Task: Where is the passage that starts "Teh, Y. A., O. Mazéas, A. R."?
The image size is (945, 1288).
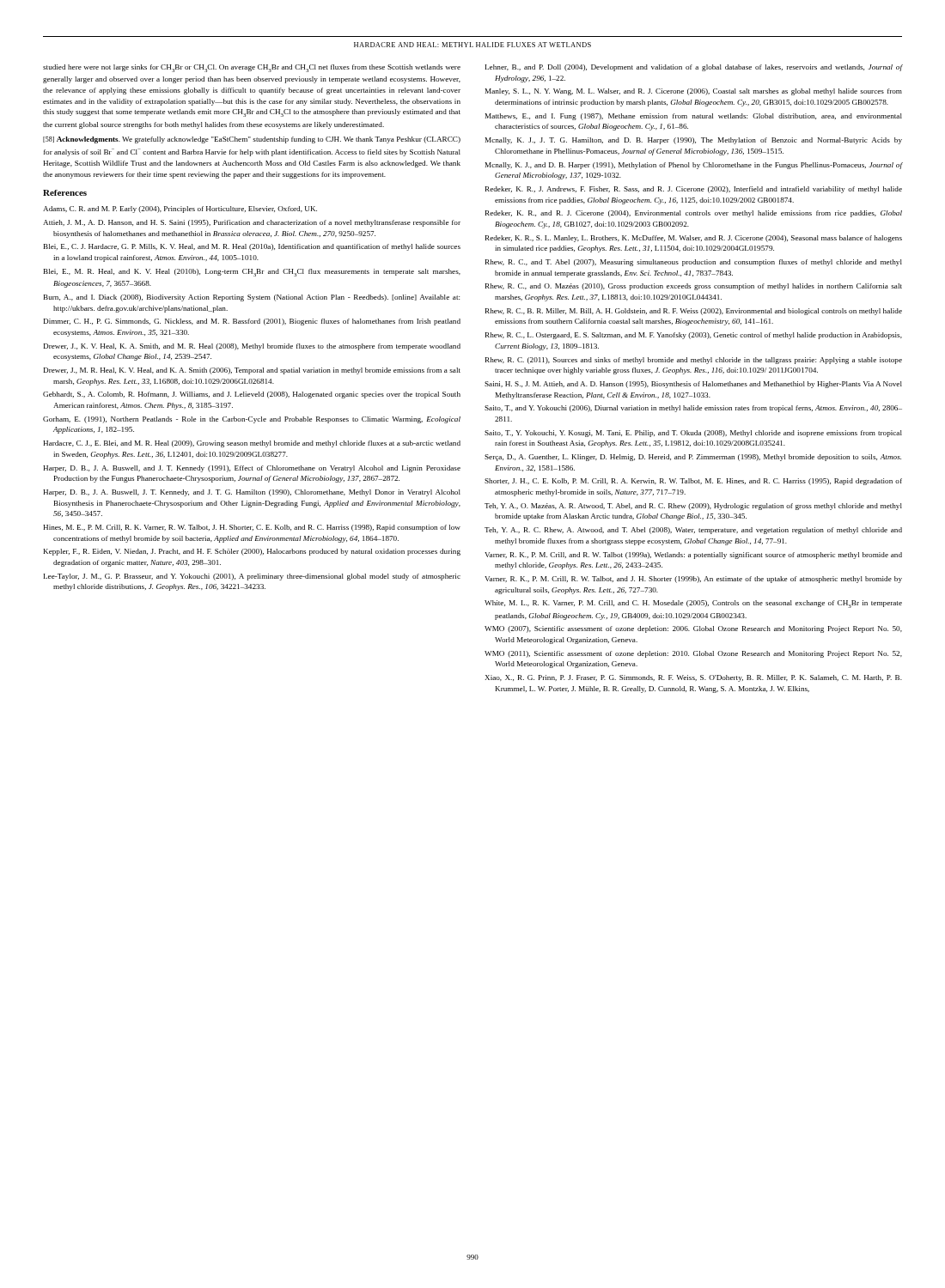Action: pyautogui.click(x=693, y=511)
